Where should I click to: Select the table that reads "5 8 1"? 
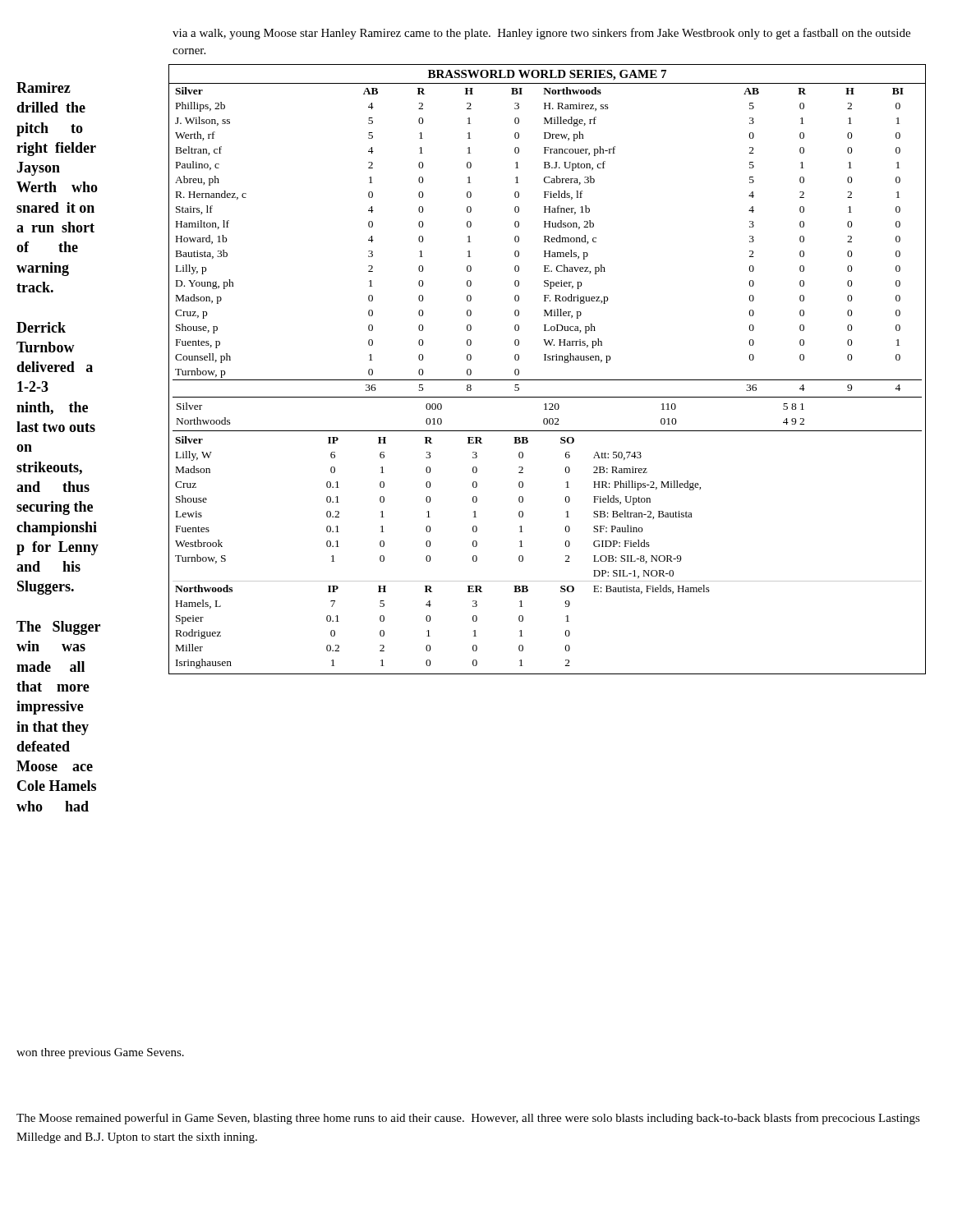(547, 414)
